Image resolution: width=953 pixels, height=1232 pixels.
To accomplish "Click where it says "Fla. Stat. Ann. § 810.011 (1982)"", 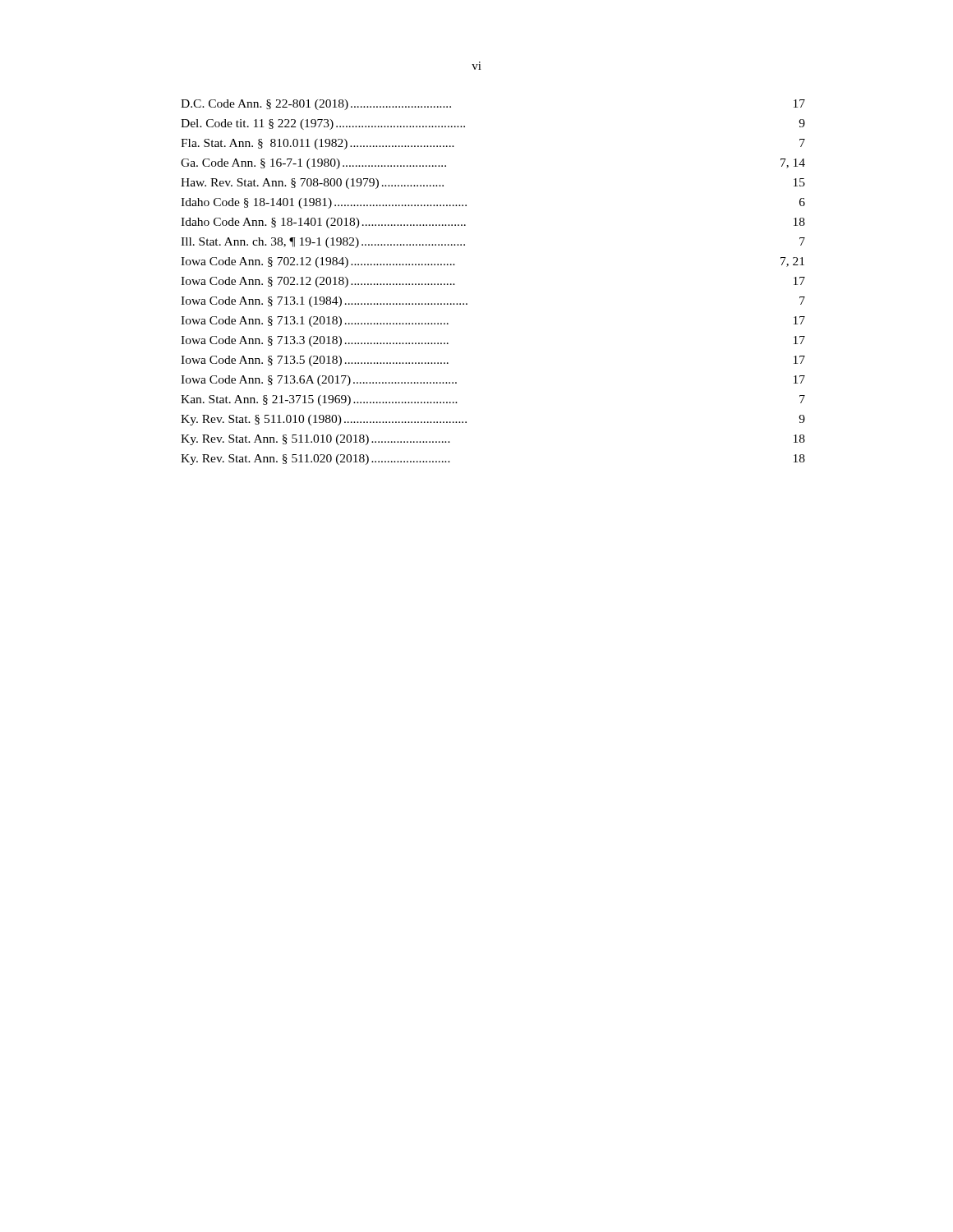I will click(274, 143).
